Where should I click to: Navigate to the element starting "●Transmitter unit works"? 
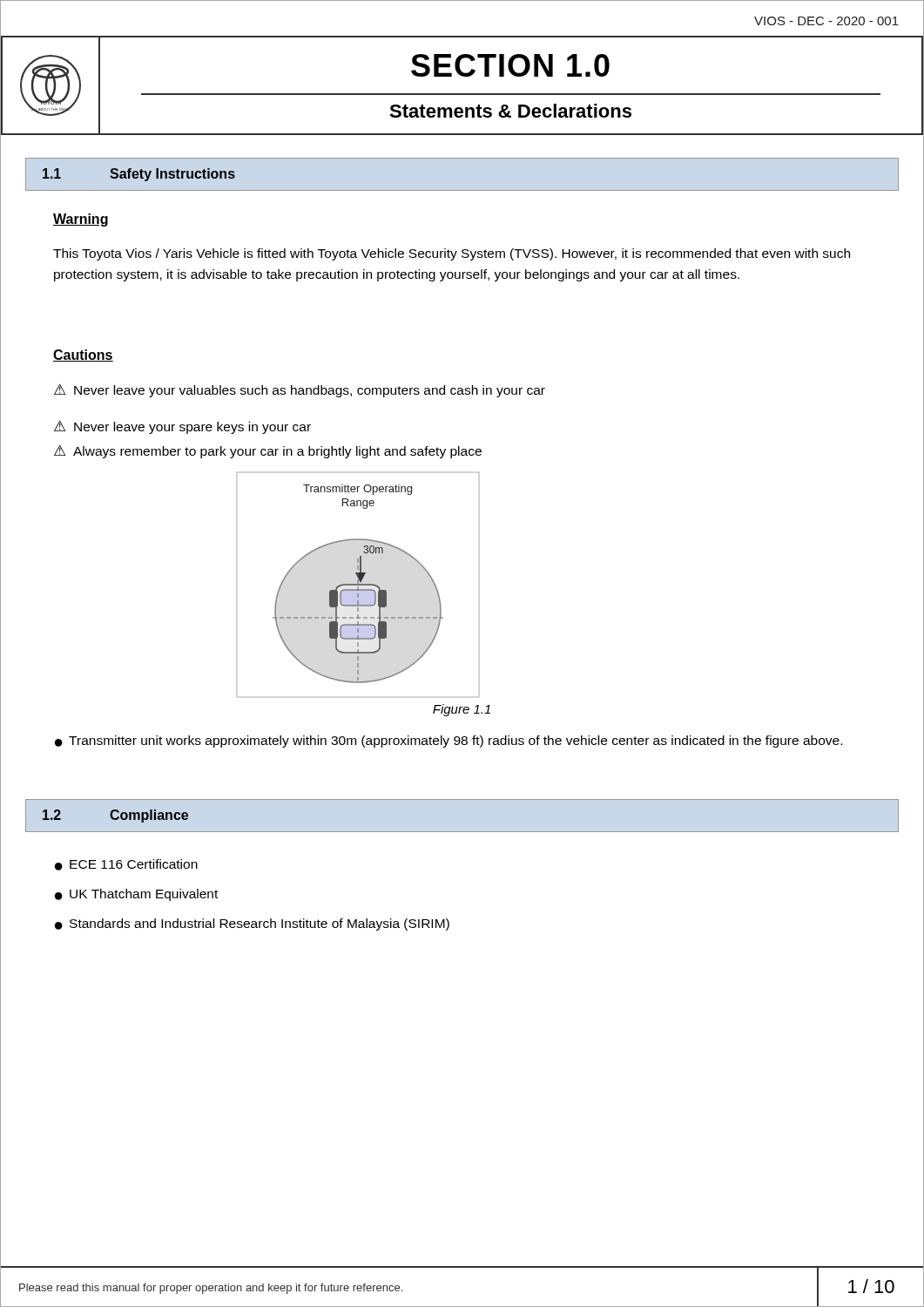click(x=471, y=742)
